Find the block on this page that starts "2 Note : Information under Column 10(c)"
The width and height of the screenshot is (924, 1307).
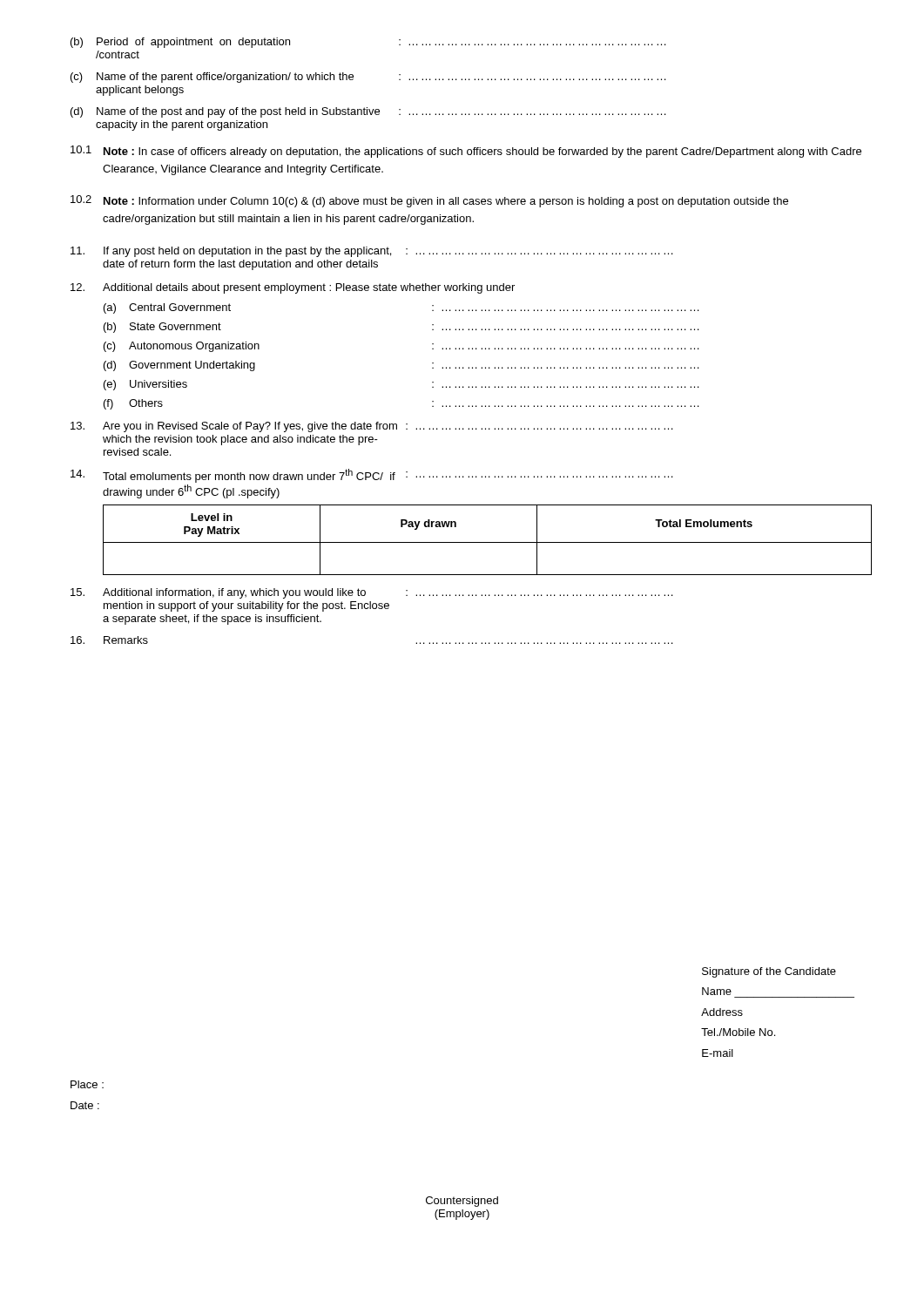coord(471,210)
